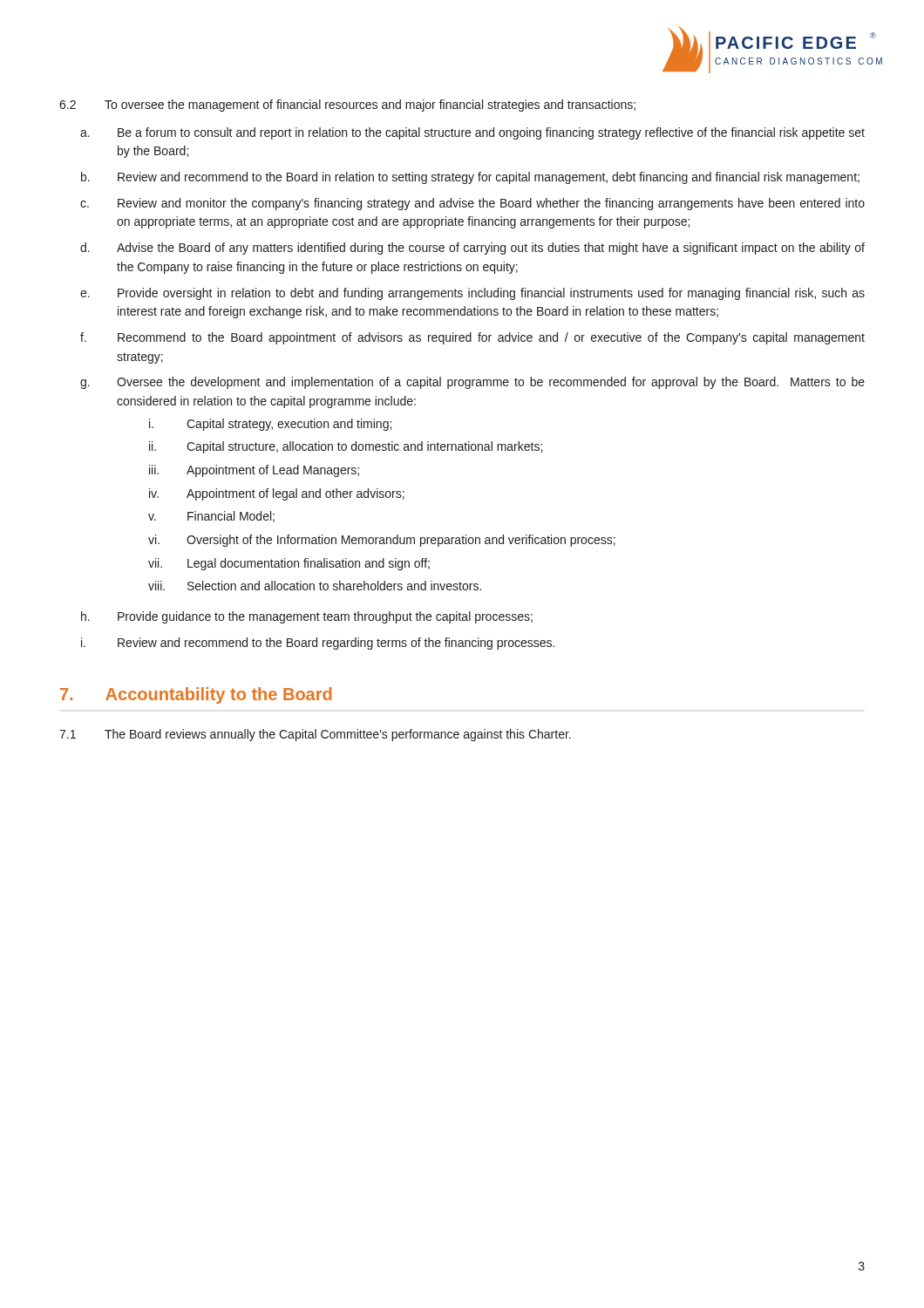This screenshot has width=924, height=1308.
Task: Find the list item with the text "i. Capital strategy, execution and timing;"
Action: (x=270, y=425)
